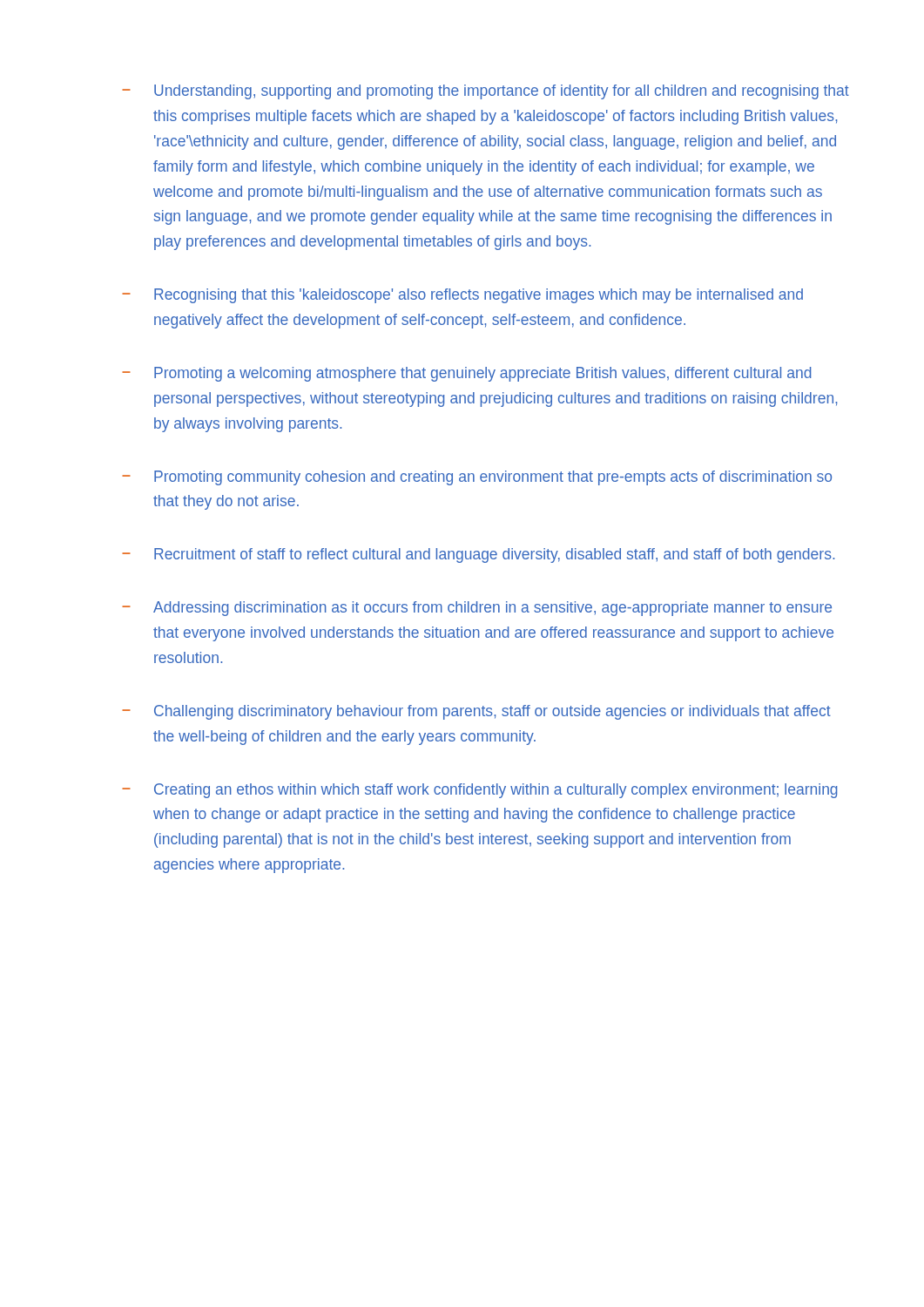Find the list item that reads "– Recruitment of staff to reflect cultural"
Viewport: 924px width, 1307px height.
[479, 555]
